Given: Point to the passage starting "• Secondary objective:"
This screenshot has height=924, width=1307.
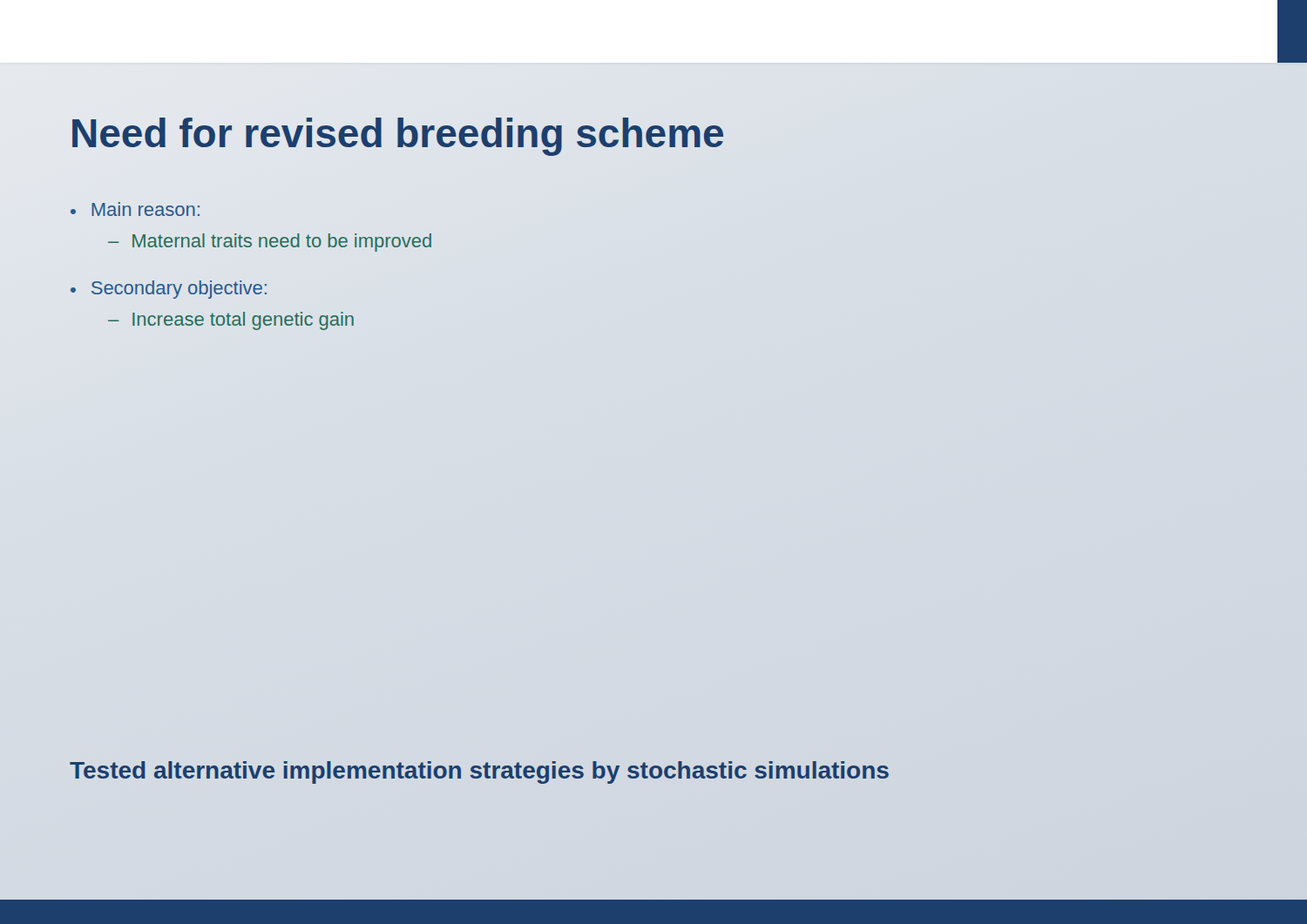Looking at the screenshot, I should pos(169,290).
